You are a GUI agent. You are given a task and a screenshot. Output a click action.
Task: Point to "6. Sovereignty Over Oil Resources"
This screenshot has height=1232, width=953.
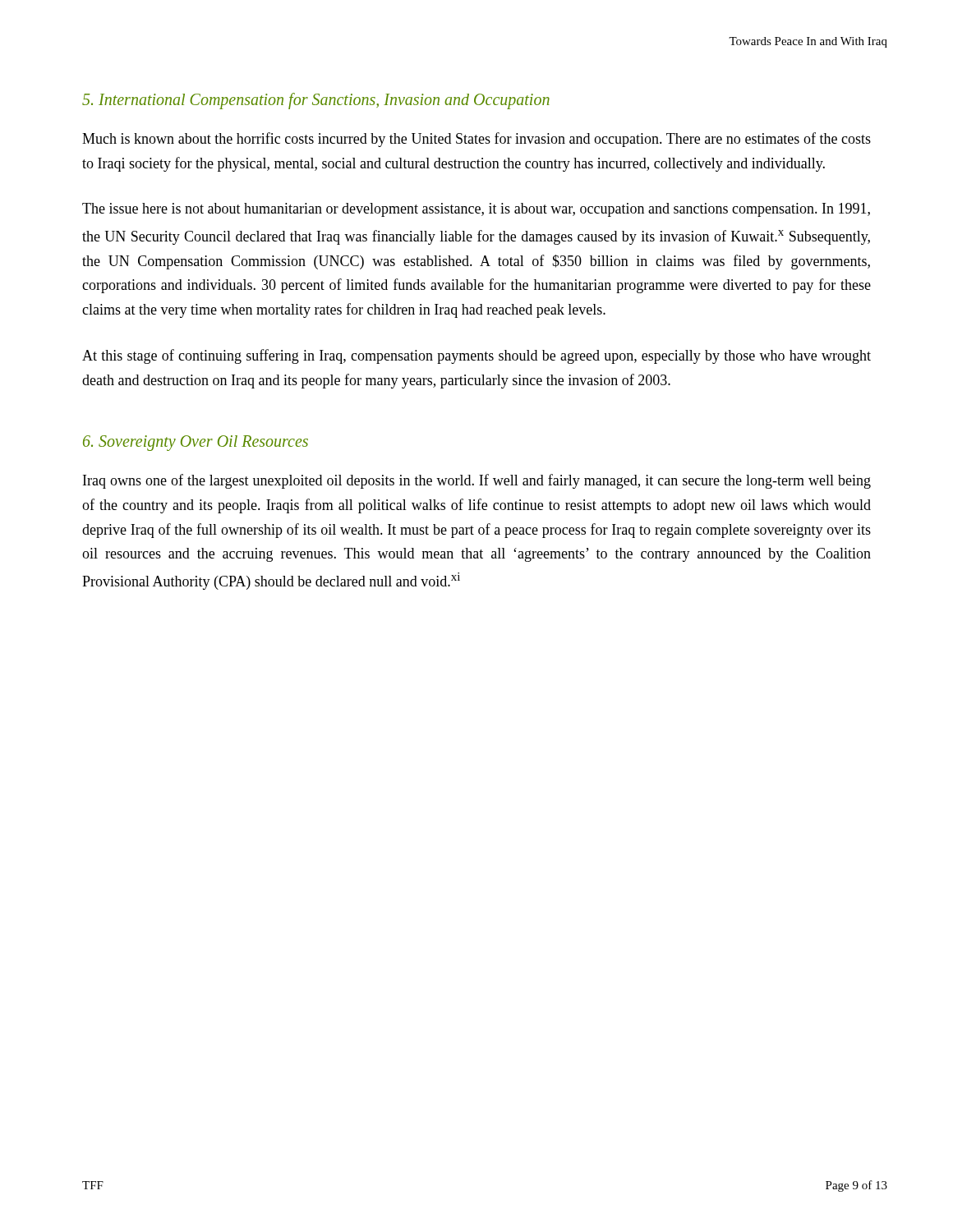(195, 441)
